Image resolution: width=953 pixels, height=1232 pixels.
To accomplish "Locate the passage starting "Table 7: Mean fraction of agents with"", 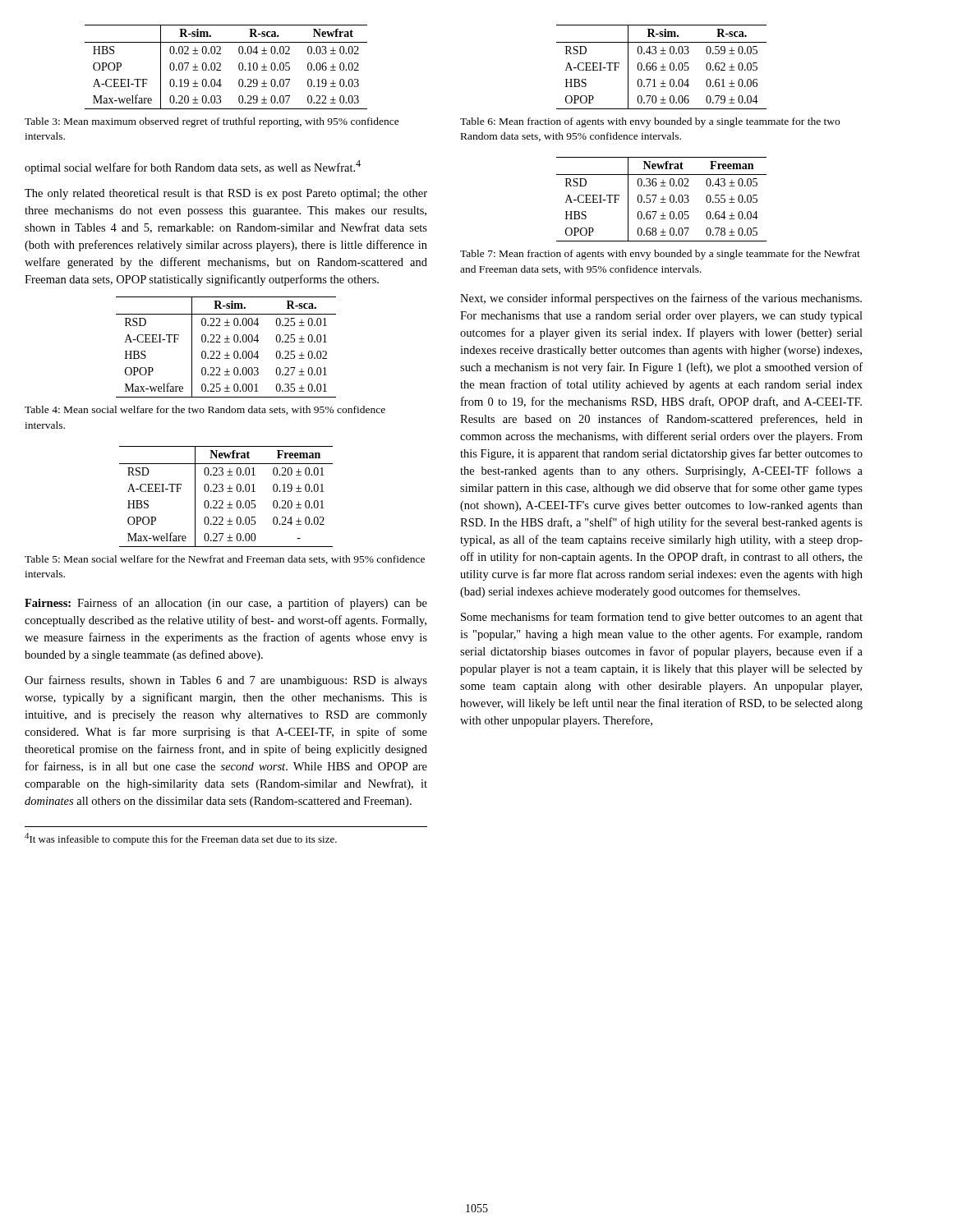I will tap(660, 261).
